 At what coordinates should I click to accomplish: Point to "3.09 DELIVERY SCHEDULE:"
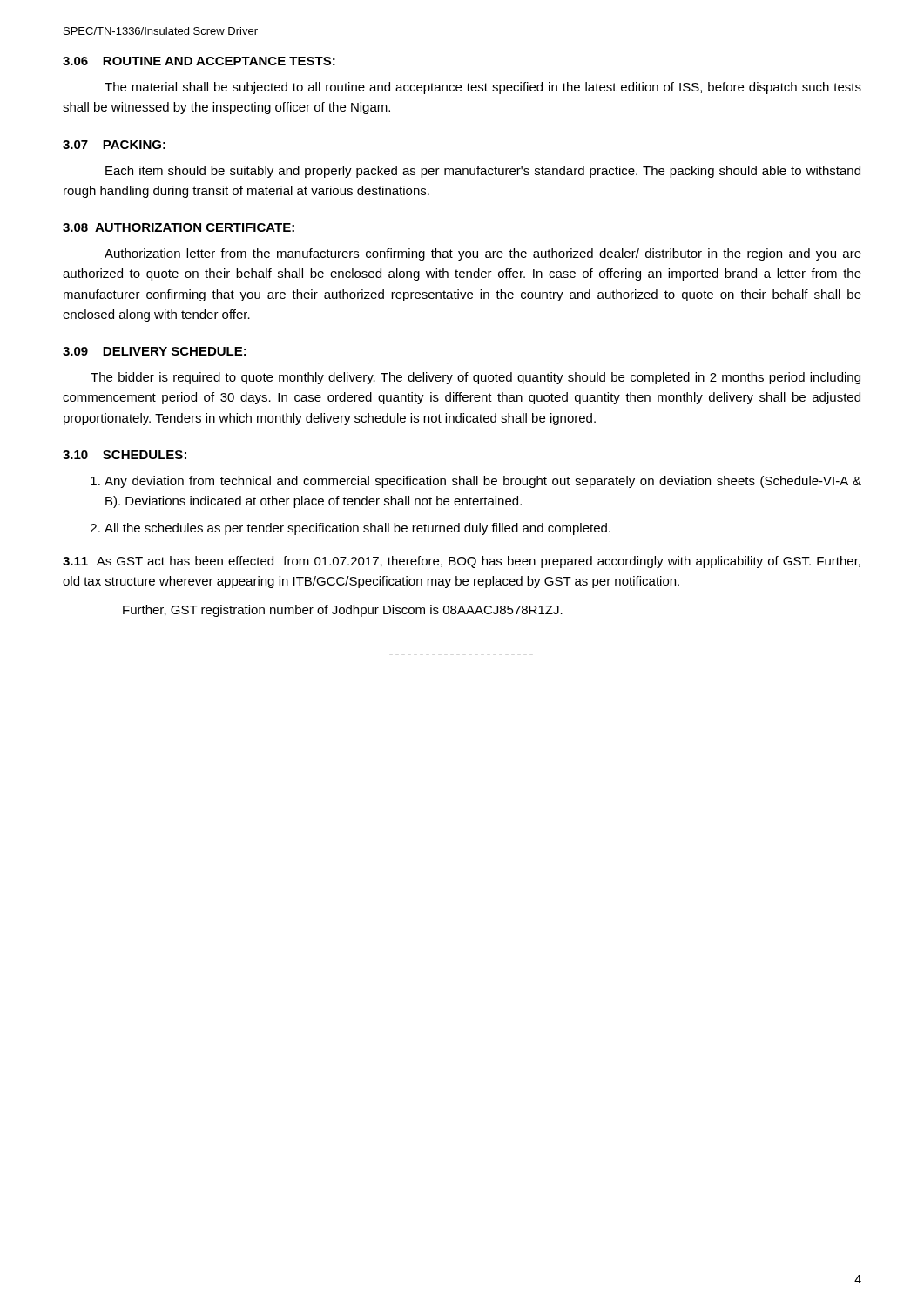click(x=155, y=351)
